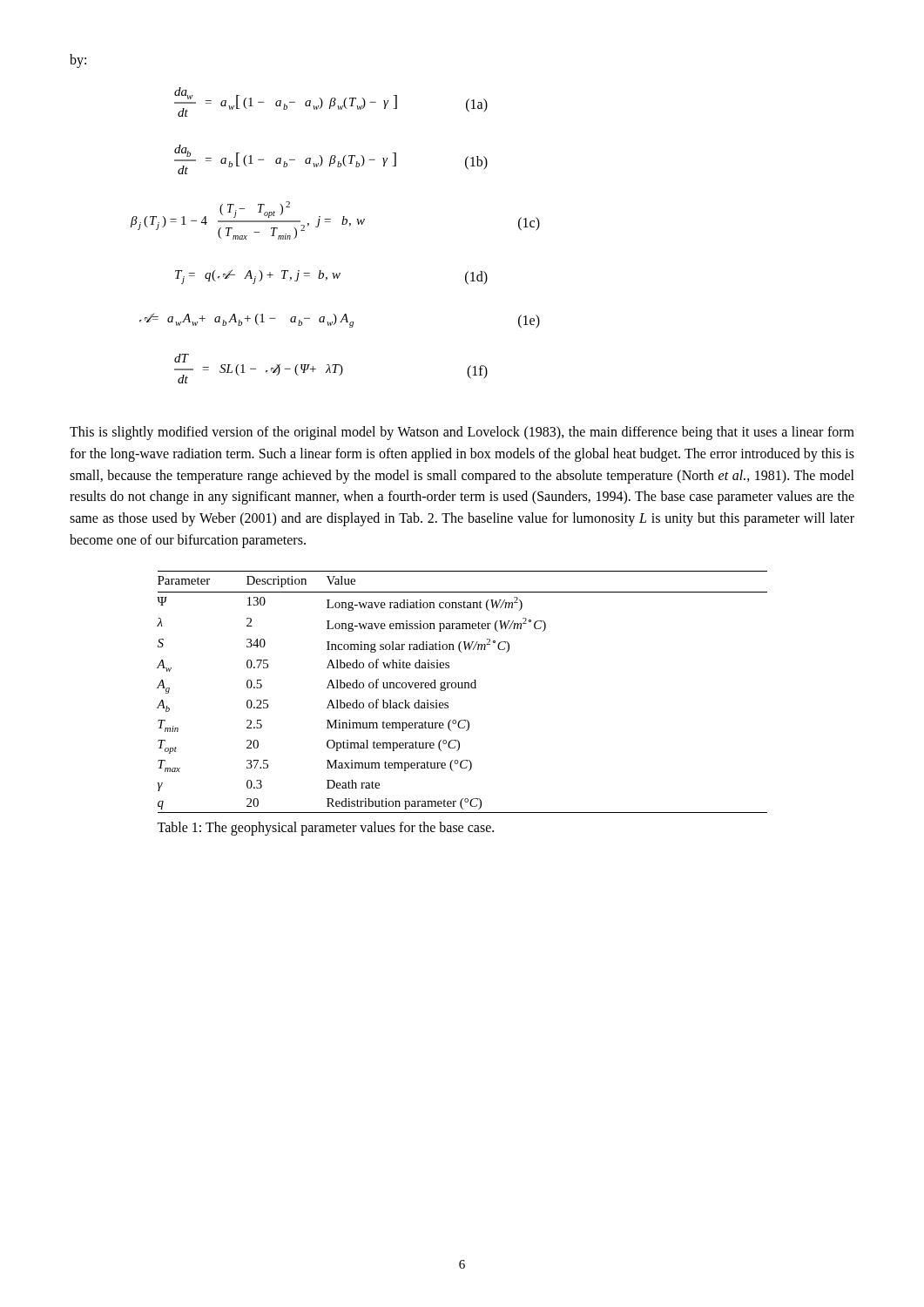Locate the region starting "𝒜 = a w A w + a"
This screenshot has width=924, height=1307.
tap(331, 321)
